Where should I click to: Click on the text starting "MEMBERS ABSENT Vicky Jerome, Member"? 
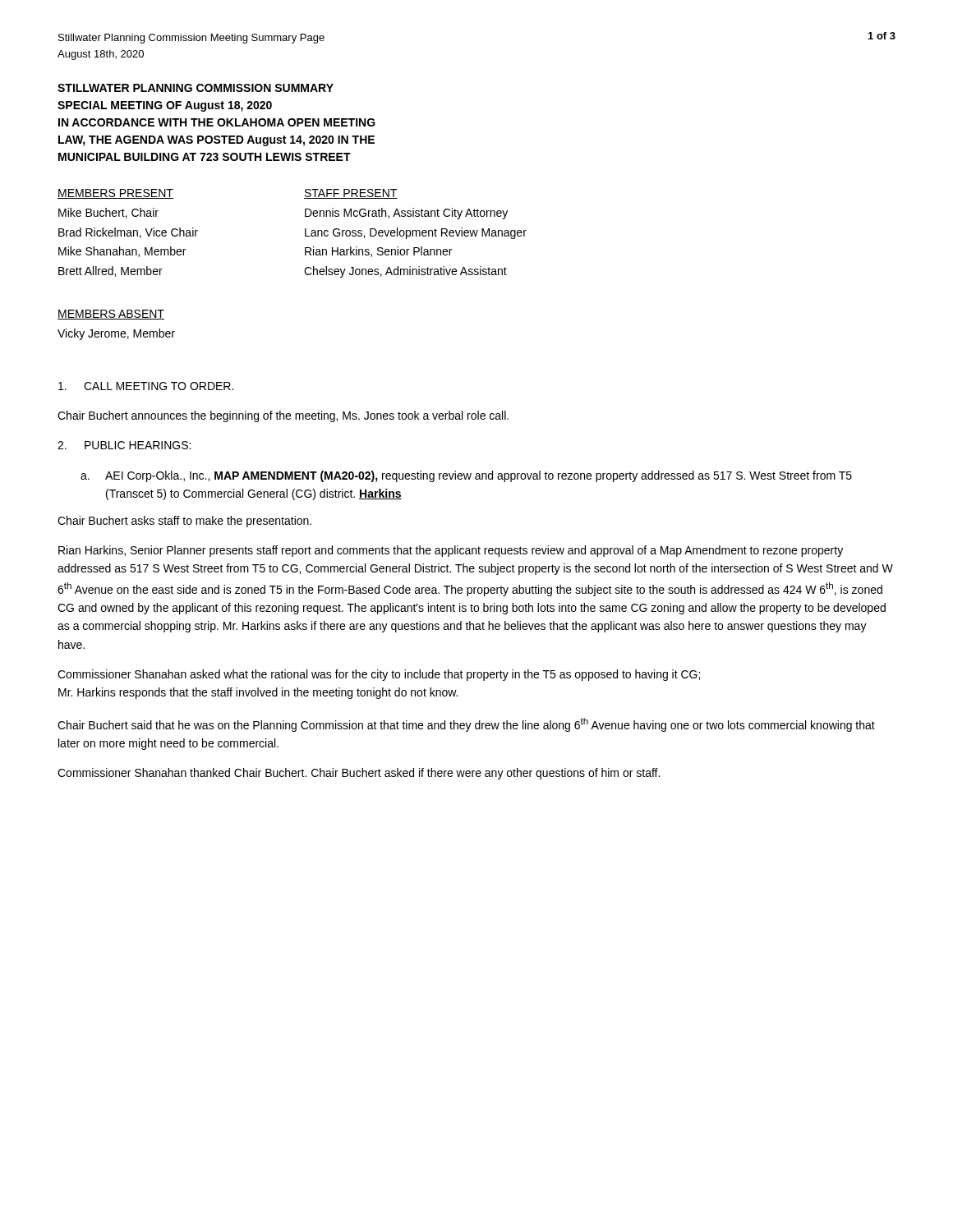click(x=111, y=315)
